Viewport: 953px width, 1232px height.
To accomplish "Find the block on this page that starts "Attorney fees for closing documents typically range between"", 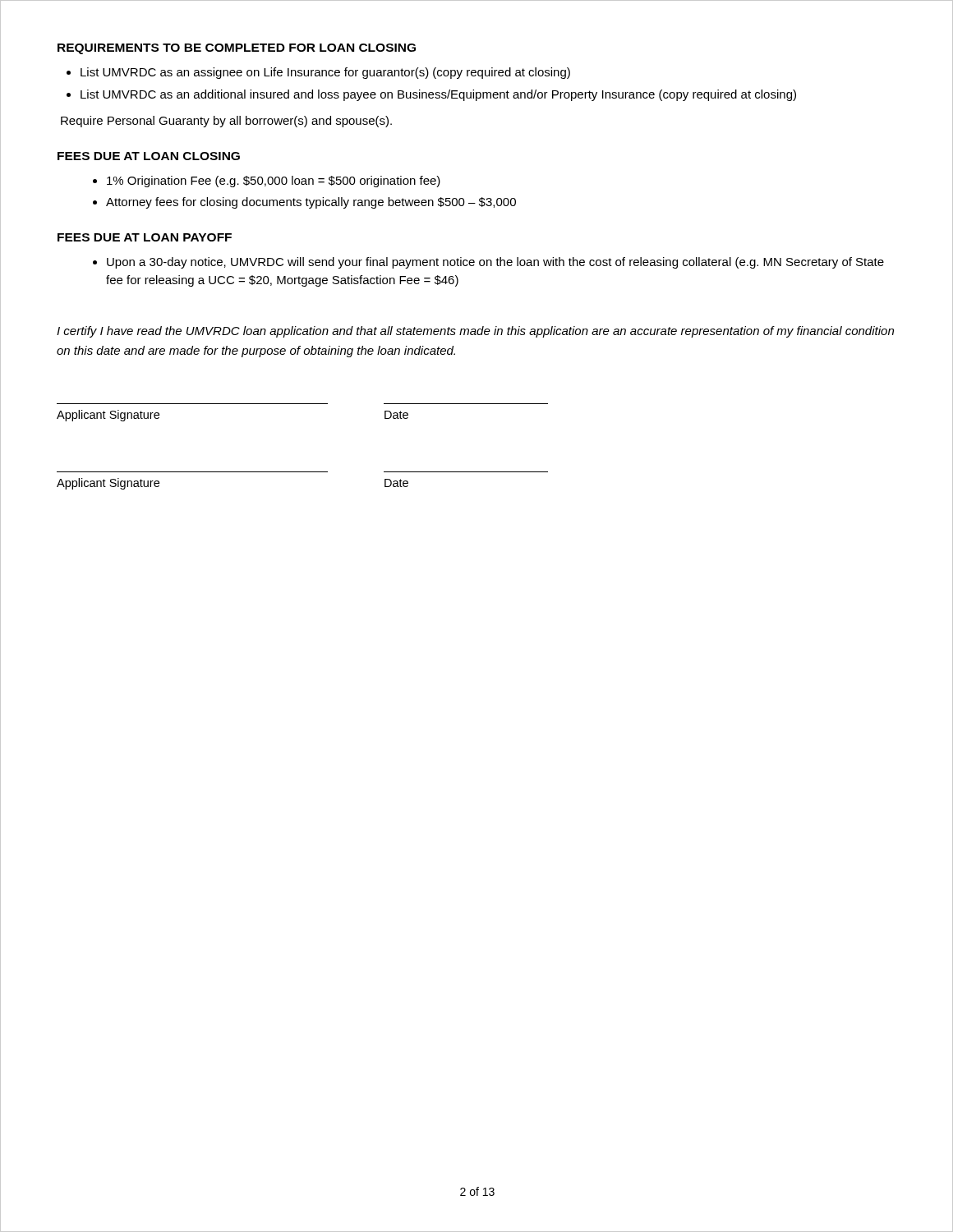I will point(311,202).
